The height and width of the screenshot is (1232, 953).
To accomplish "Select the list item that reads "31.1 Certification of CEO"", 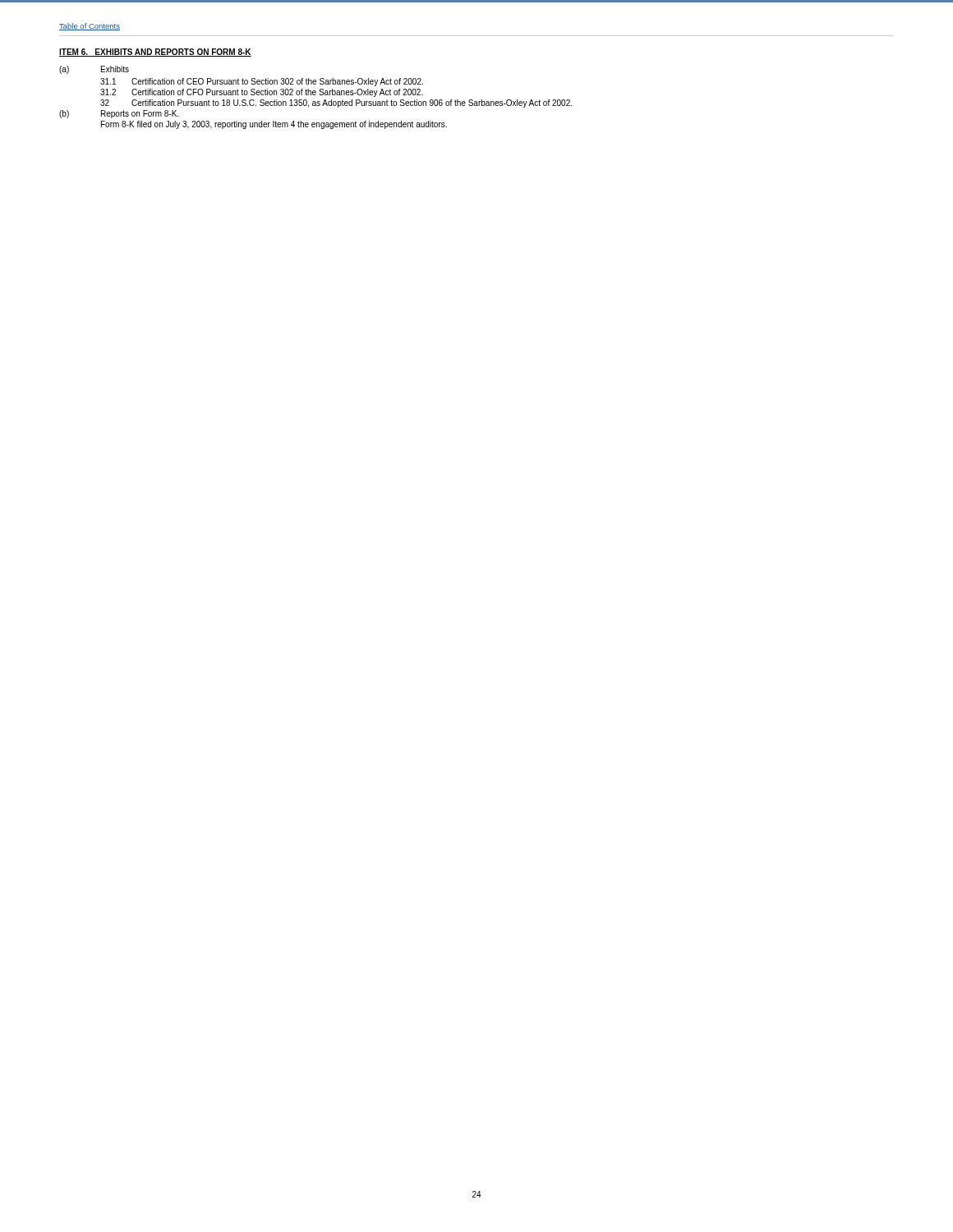I will click(x=262, y=82).
